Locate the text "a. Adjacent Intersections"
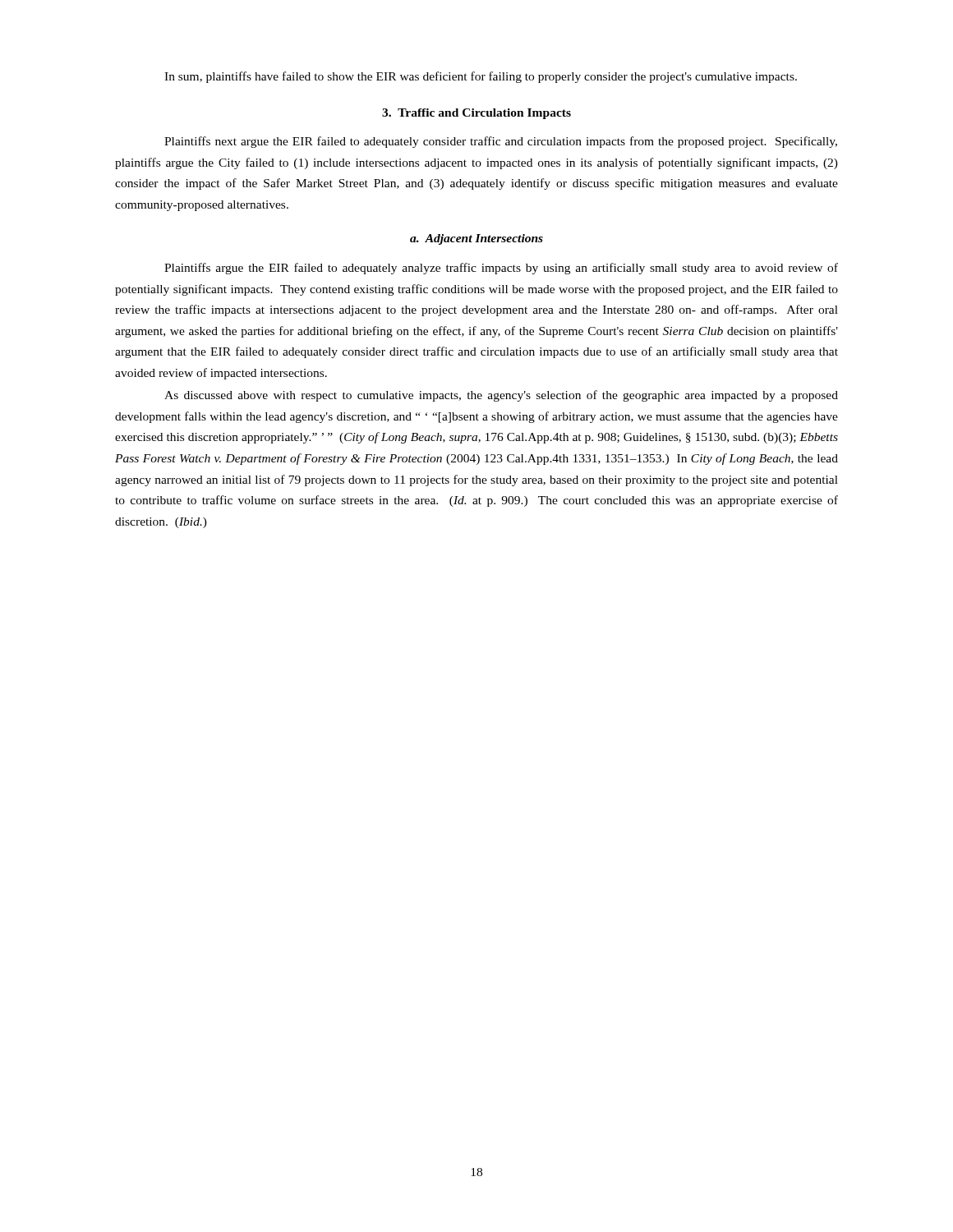 click(x=476, y=238)
